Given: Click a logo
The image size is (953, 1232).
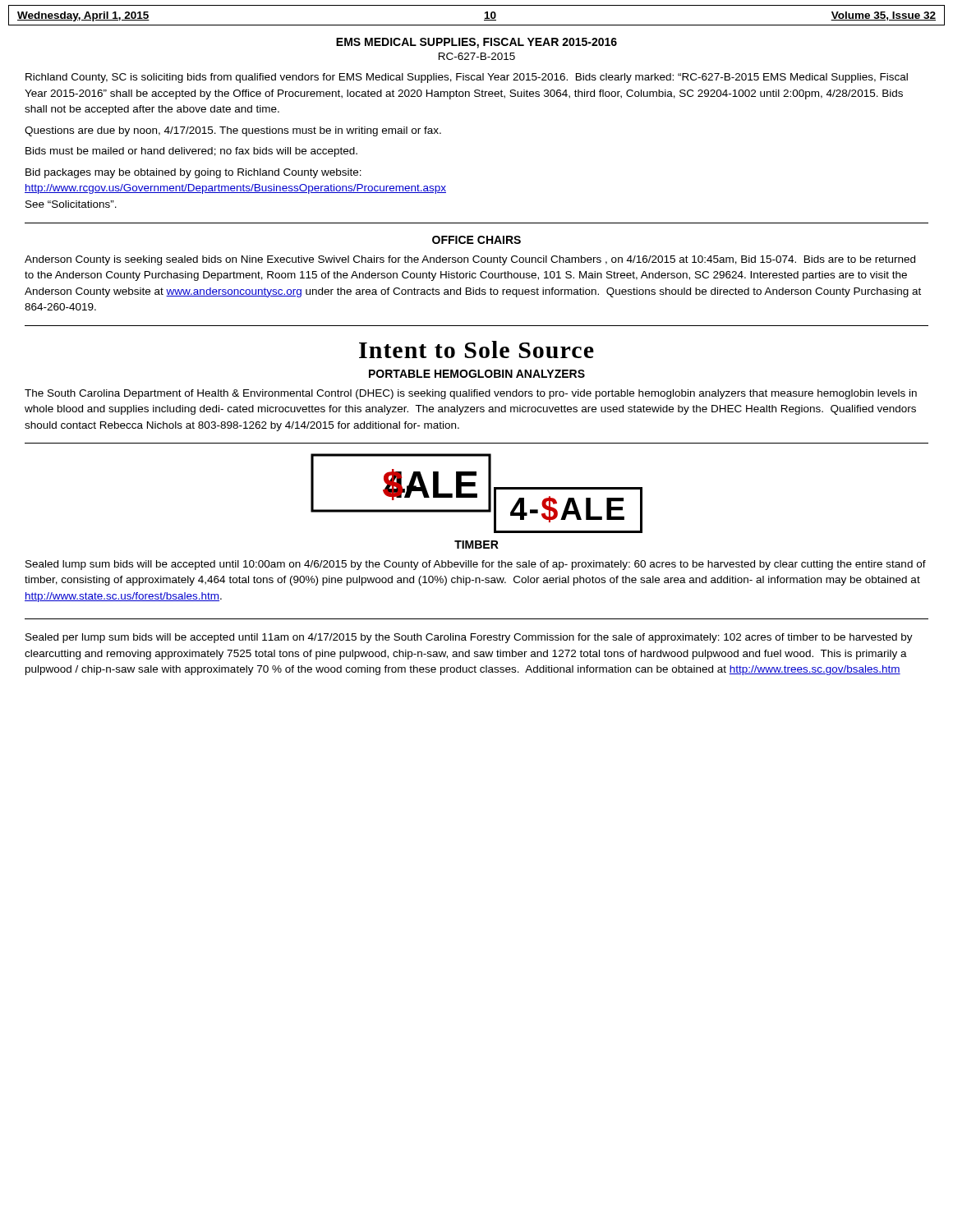Looking at the screenshot, I should coord(476,493).
